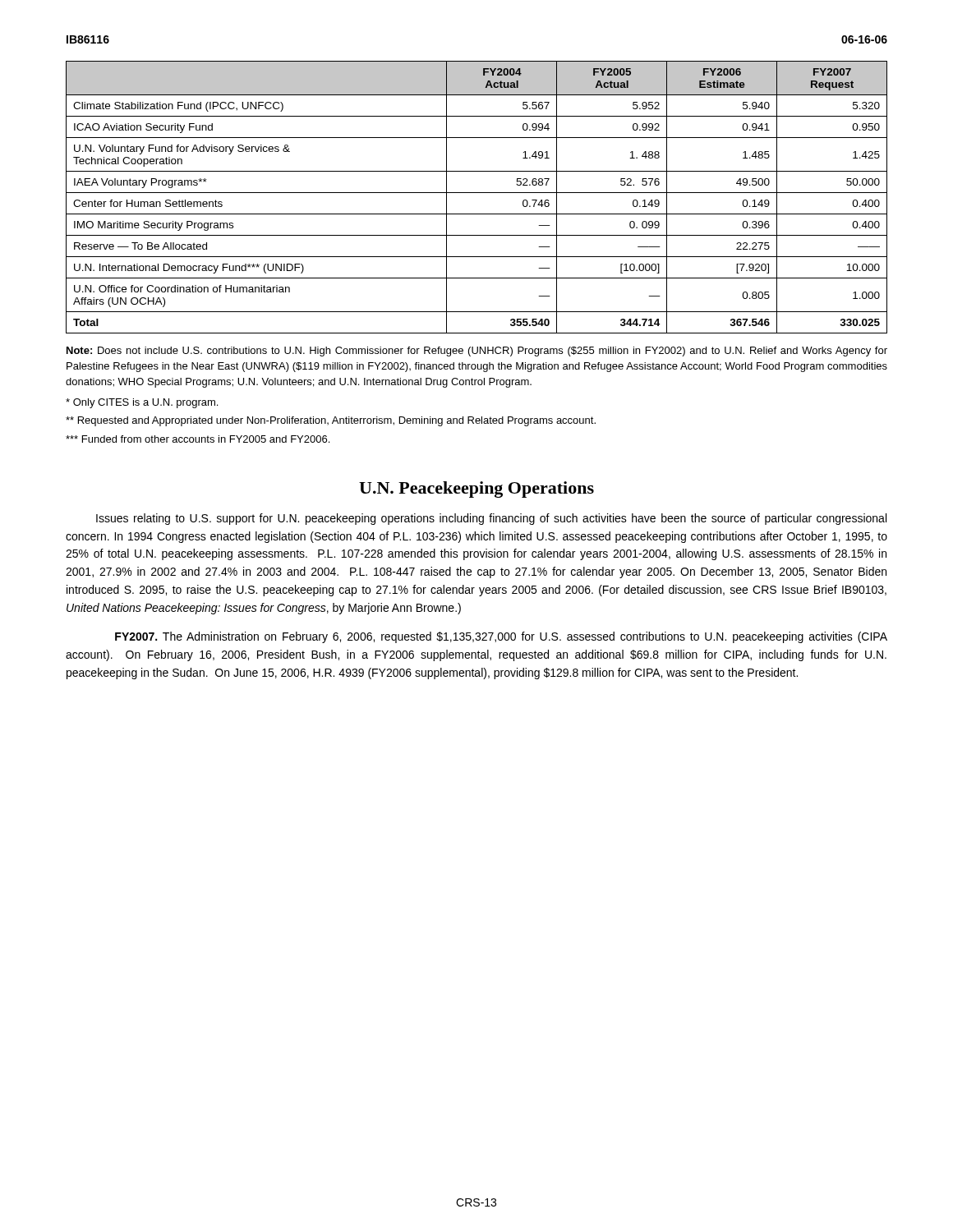Navigate to the region starting "Only CITES is a U.N."
The width and height of the screenshot is (953, 1232).
(x=142, y=402)
